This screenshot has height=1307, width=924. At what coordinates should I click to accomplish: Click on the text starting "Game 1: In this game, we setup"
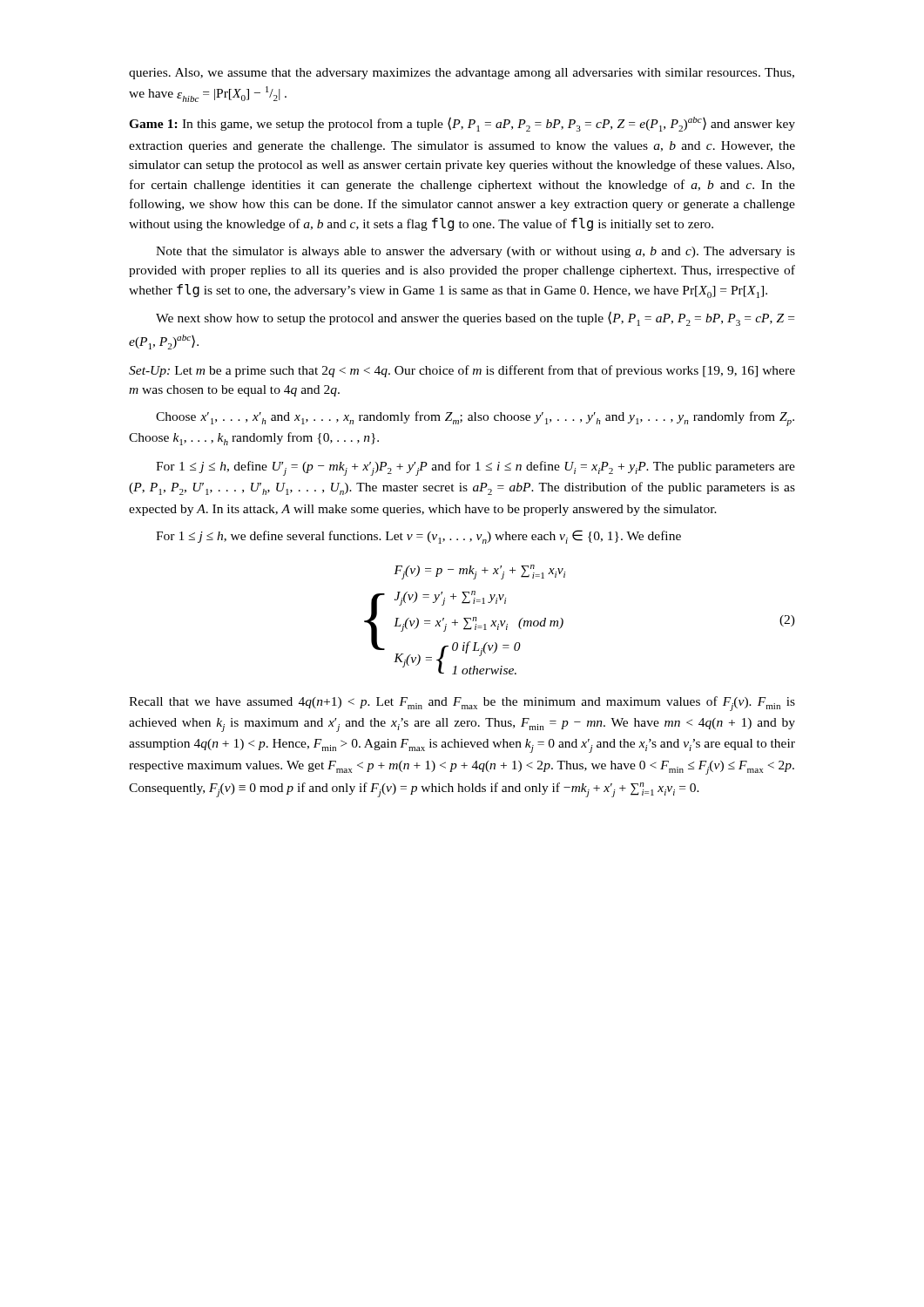pos(462,173)
